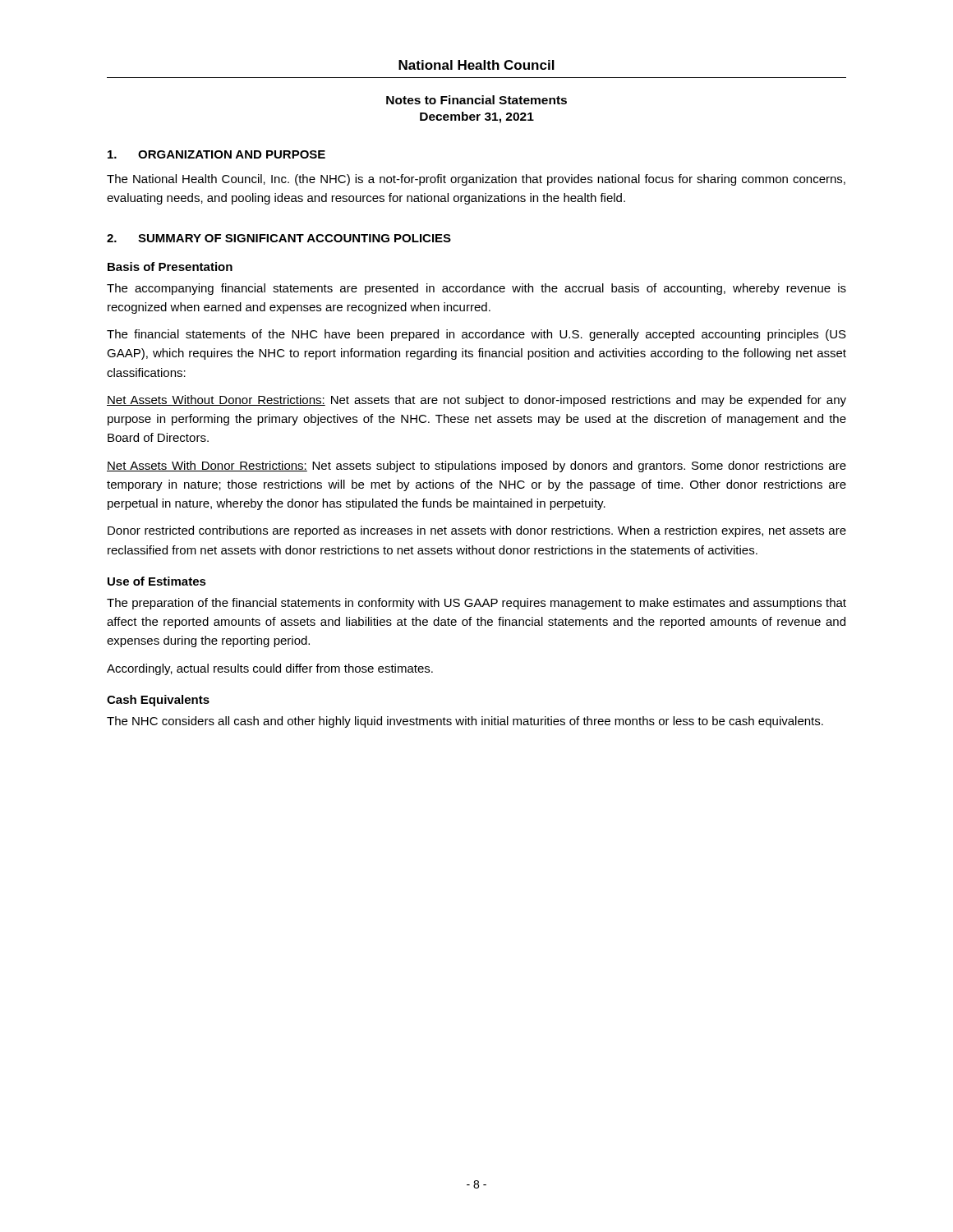The image size is (953, 1232).
Task: Find the section header with the text "2. Summary of Significant"
Action: tap(279, 237)
